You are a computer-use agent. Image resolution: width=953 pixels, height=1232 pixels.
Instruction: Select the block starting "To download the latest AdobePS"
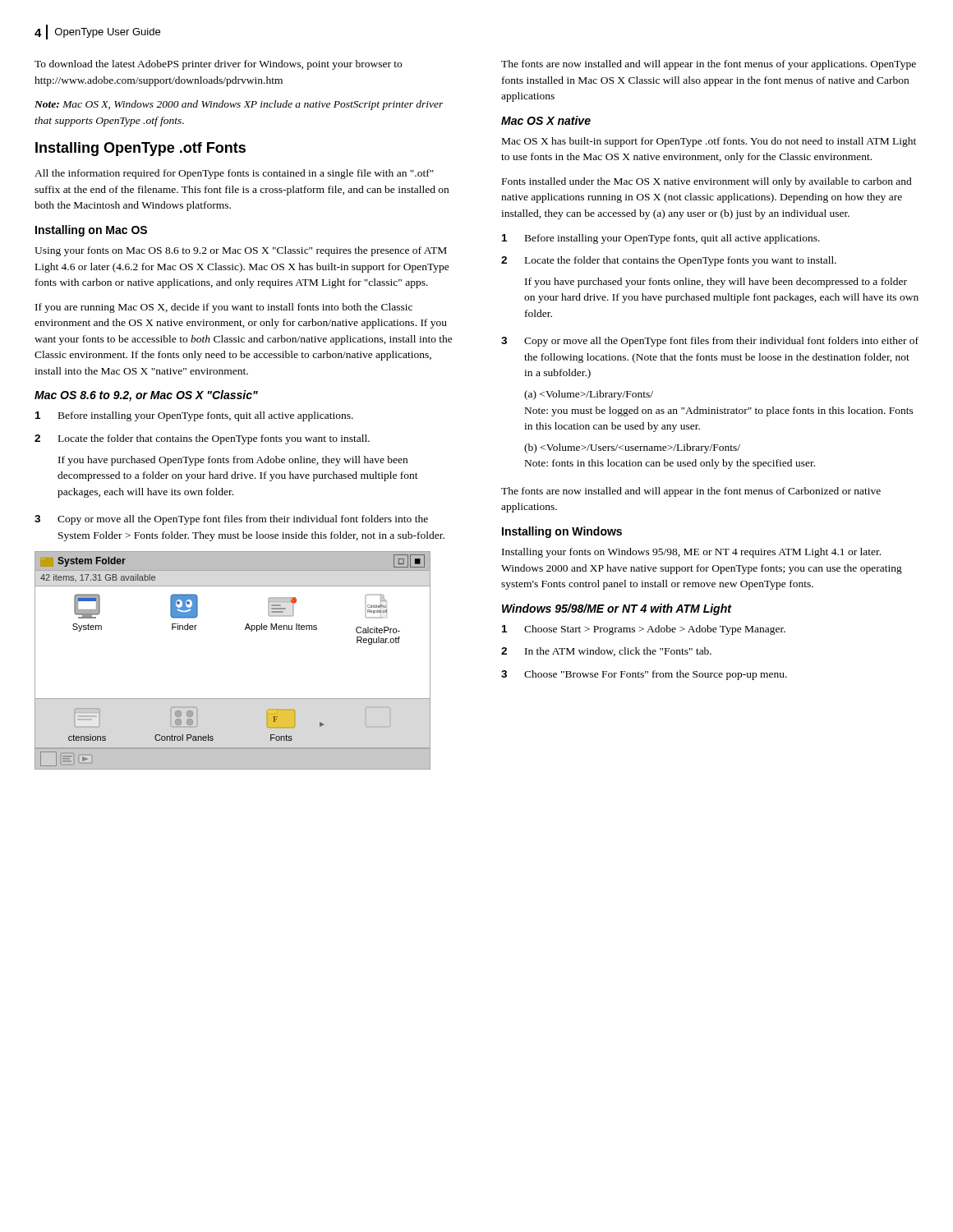pos(218,72)
